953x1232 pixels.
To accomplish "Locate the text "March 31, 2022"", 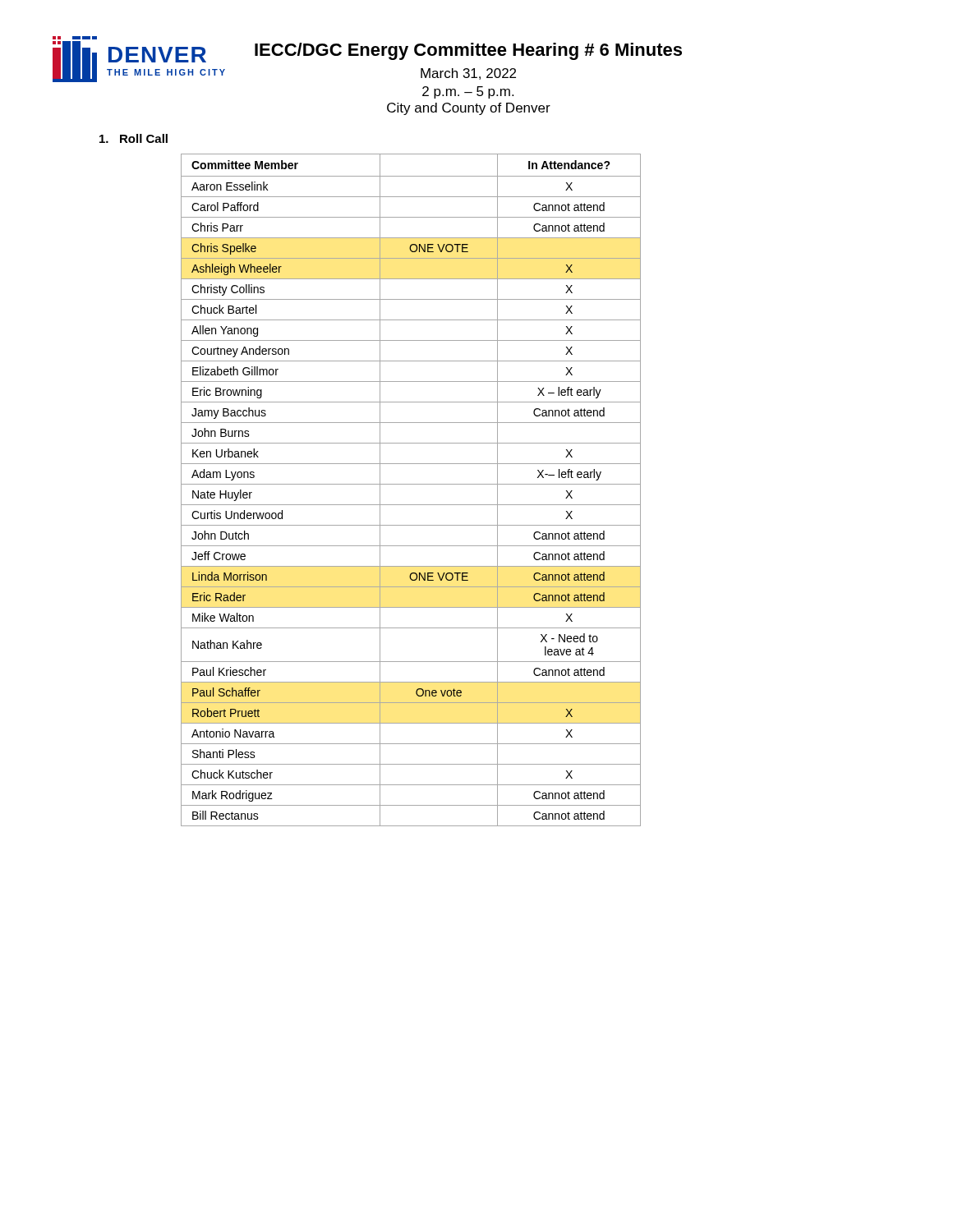I will pos(468,73).
